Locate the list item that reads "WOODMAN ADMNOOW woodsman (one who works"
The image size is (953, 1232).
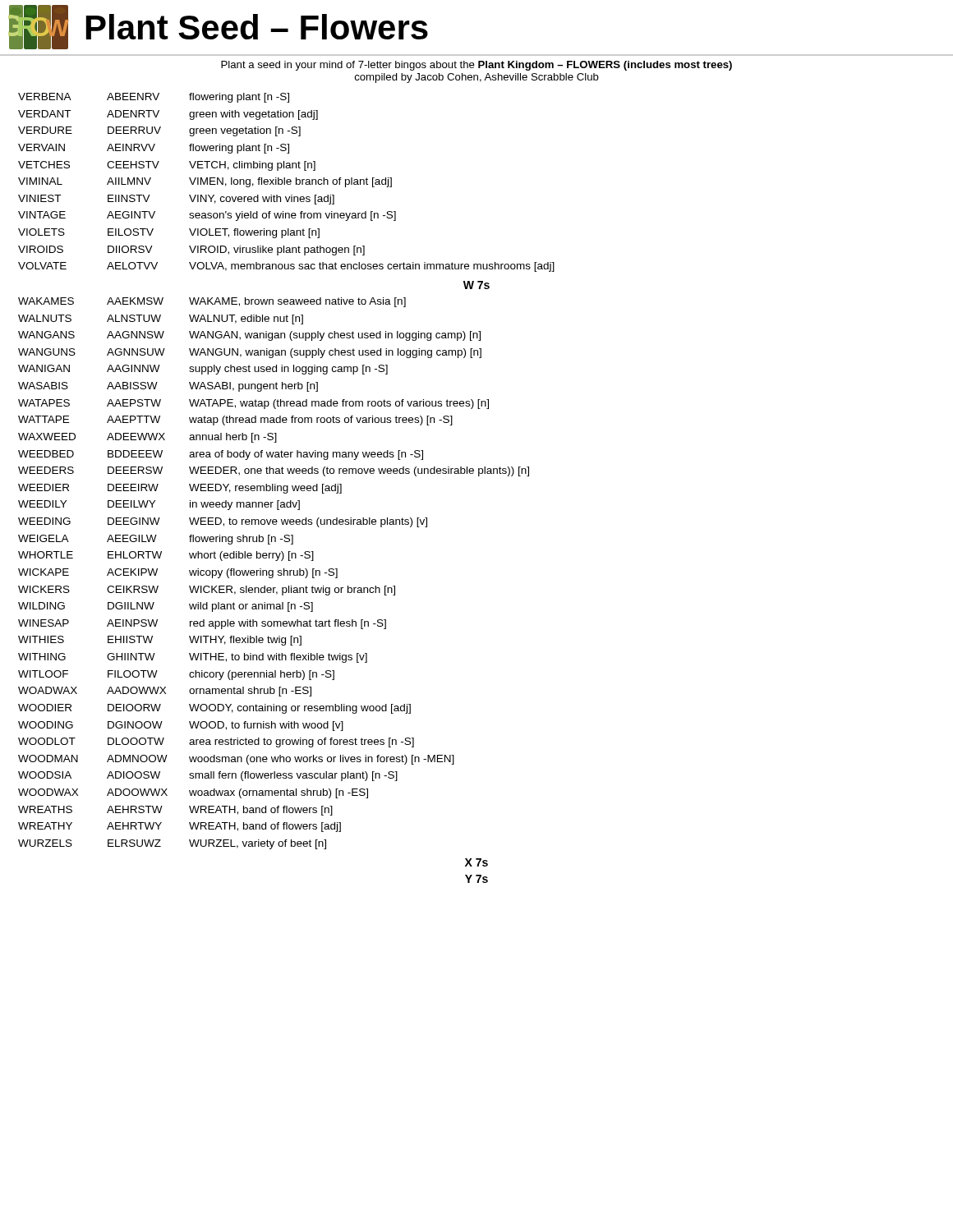pos(236,760)
